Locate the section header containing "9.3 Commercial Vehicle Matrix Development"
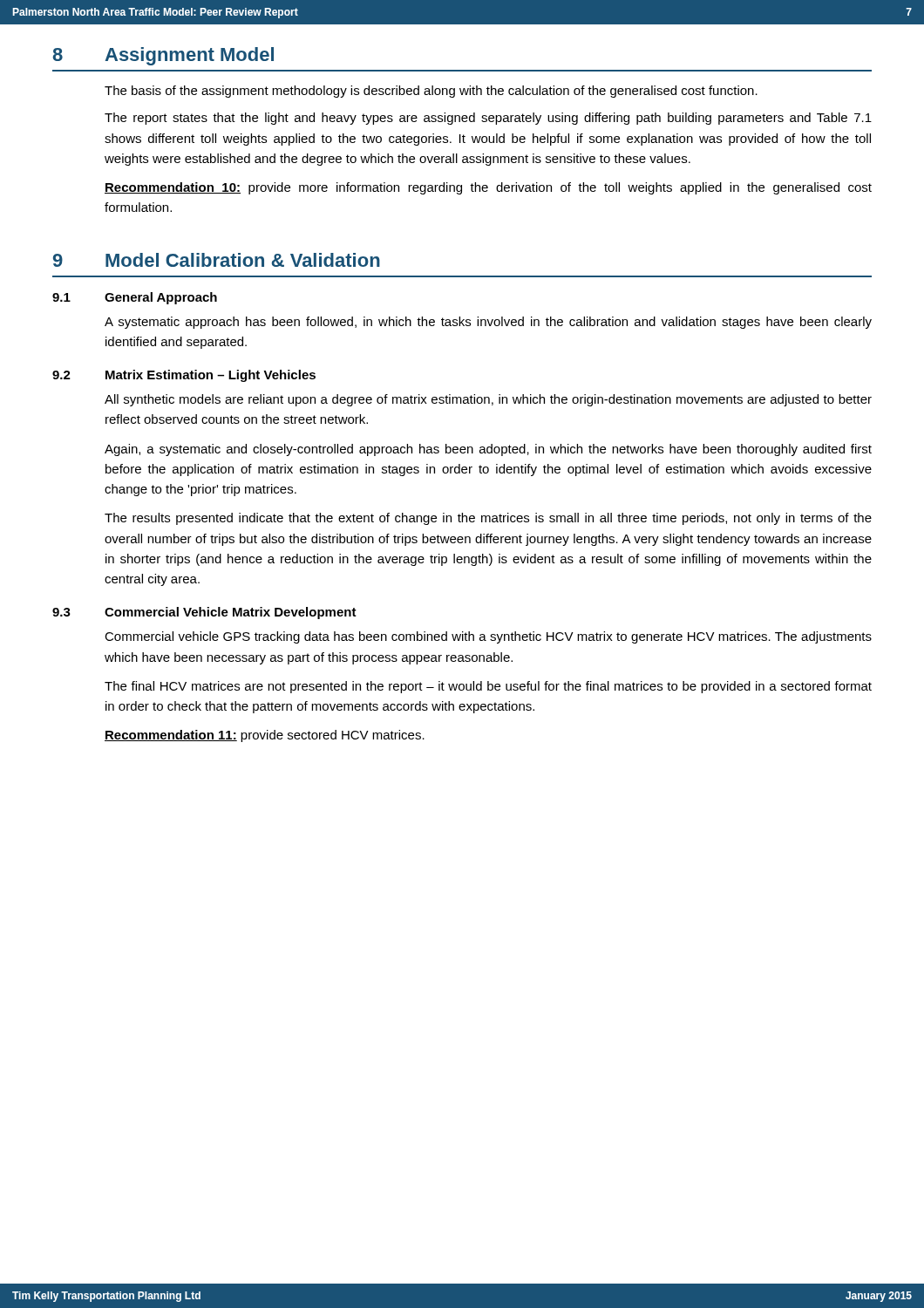 point(204,612)
